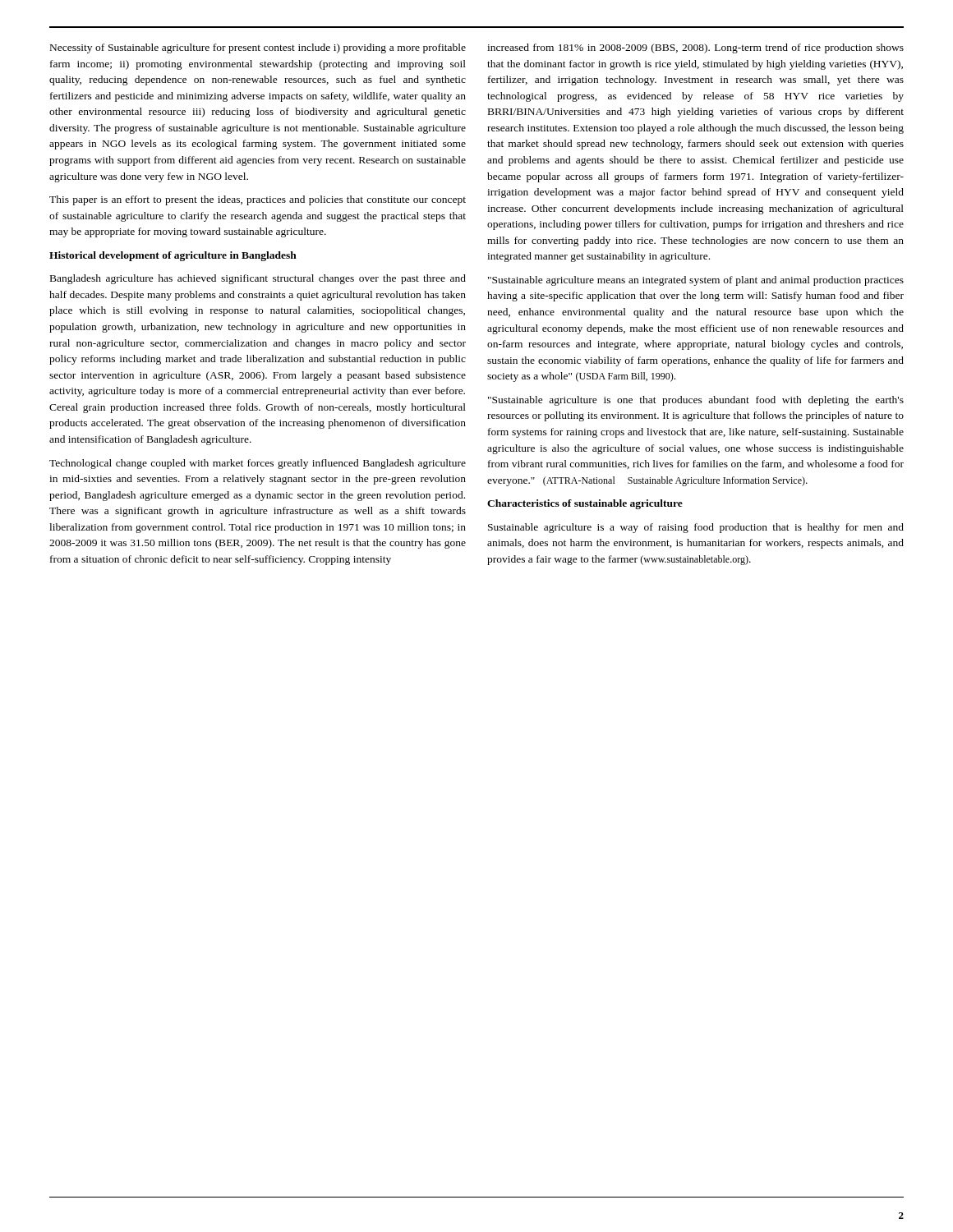Select the section header that reads "Characteristics of sustainable agriculture"
Image resolution: width=953 pixels, height=1232 pixels.
pos(585,504)
